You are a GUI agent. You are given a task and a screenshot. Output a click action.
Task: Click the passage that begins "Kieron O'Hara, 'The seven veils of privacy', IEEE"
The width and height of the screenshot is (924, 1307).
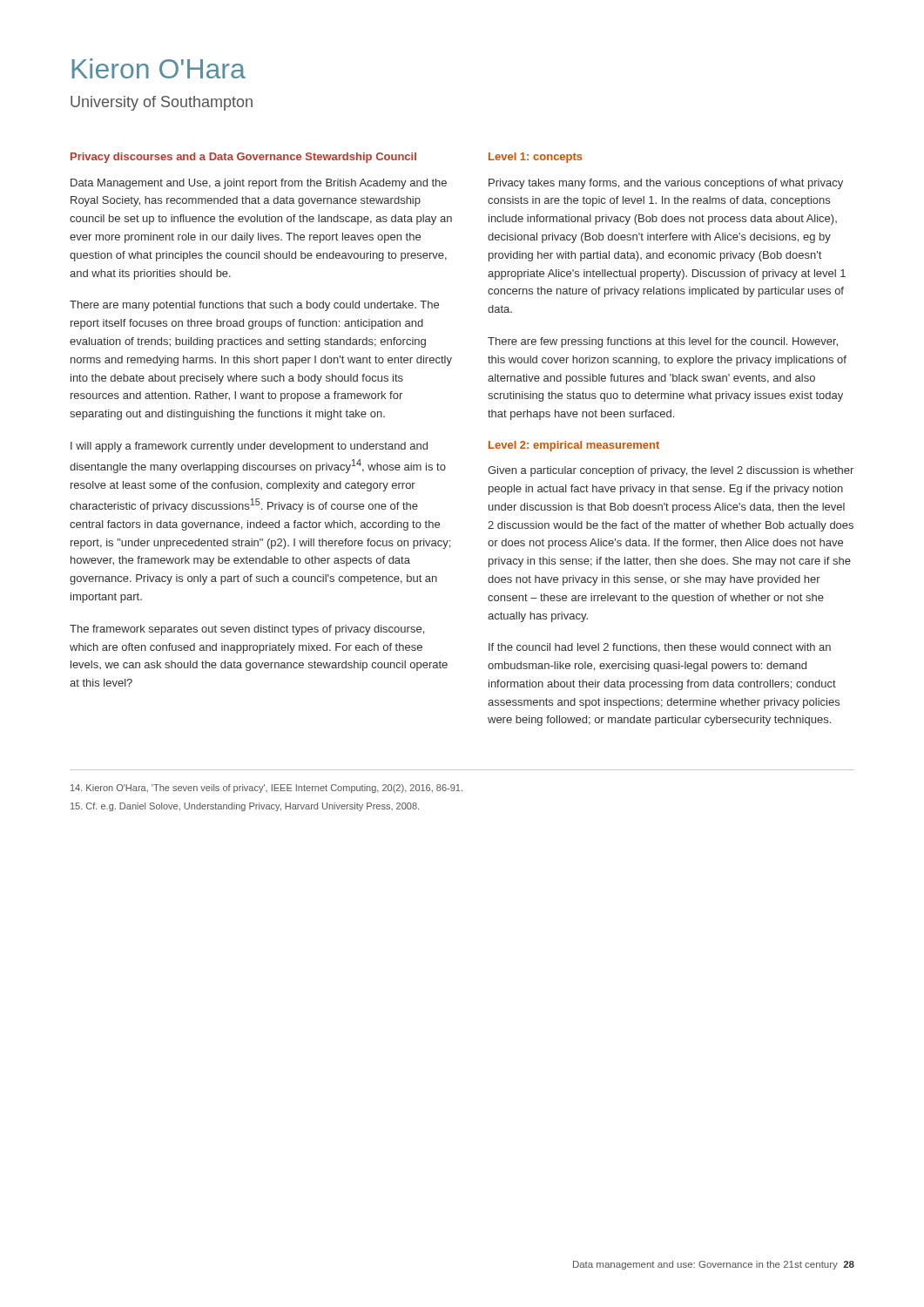click(x=462, y=788)
